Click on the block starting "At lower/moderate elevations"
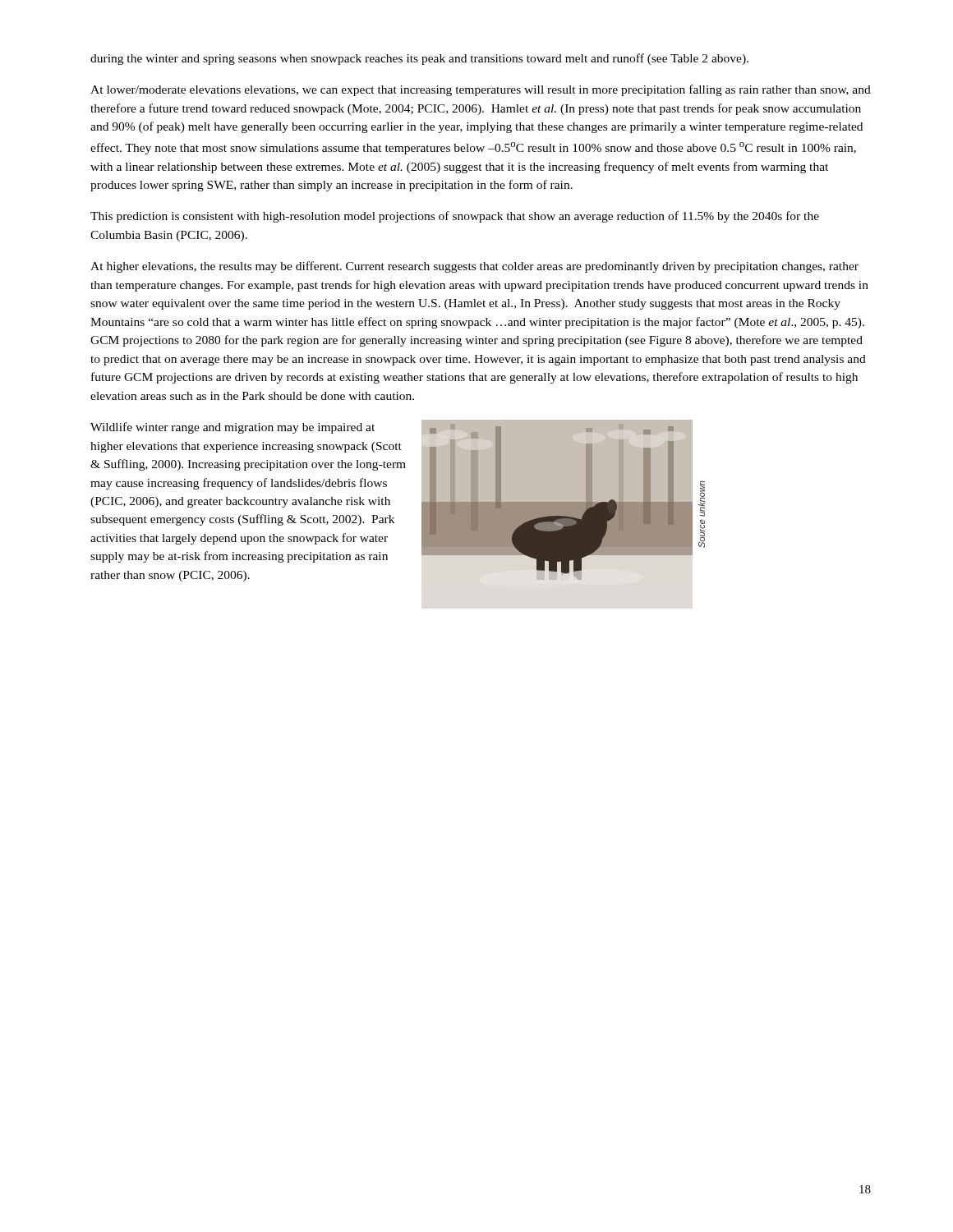Image resolution: width=953 pixels, height=1232 pixels. pos(481,137)
